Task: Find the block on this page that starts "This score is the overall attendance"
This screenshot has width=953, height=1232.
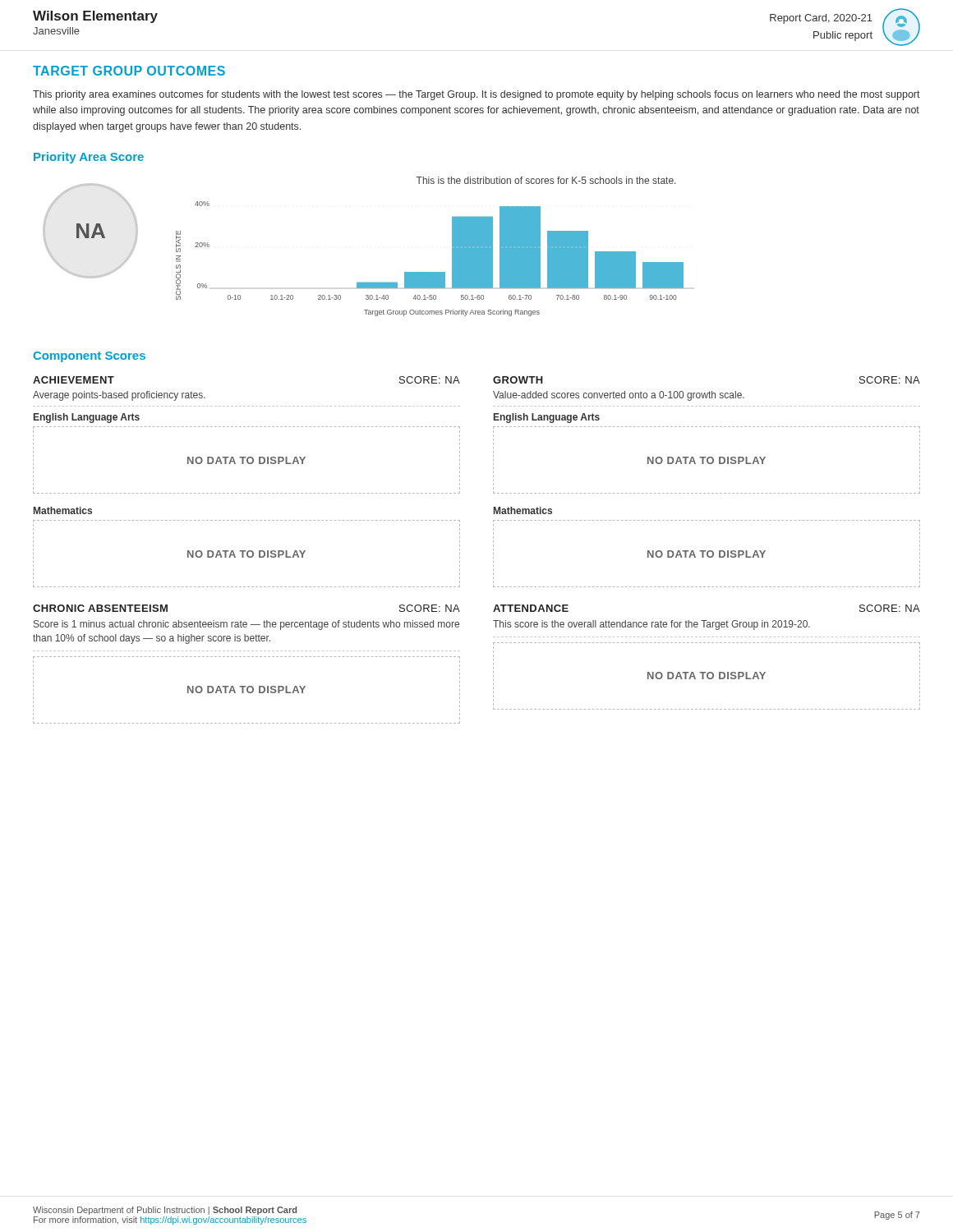Action: 652,624
